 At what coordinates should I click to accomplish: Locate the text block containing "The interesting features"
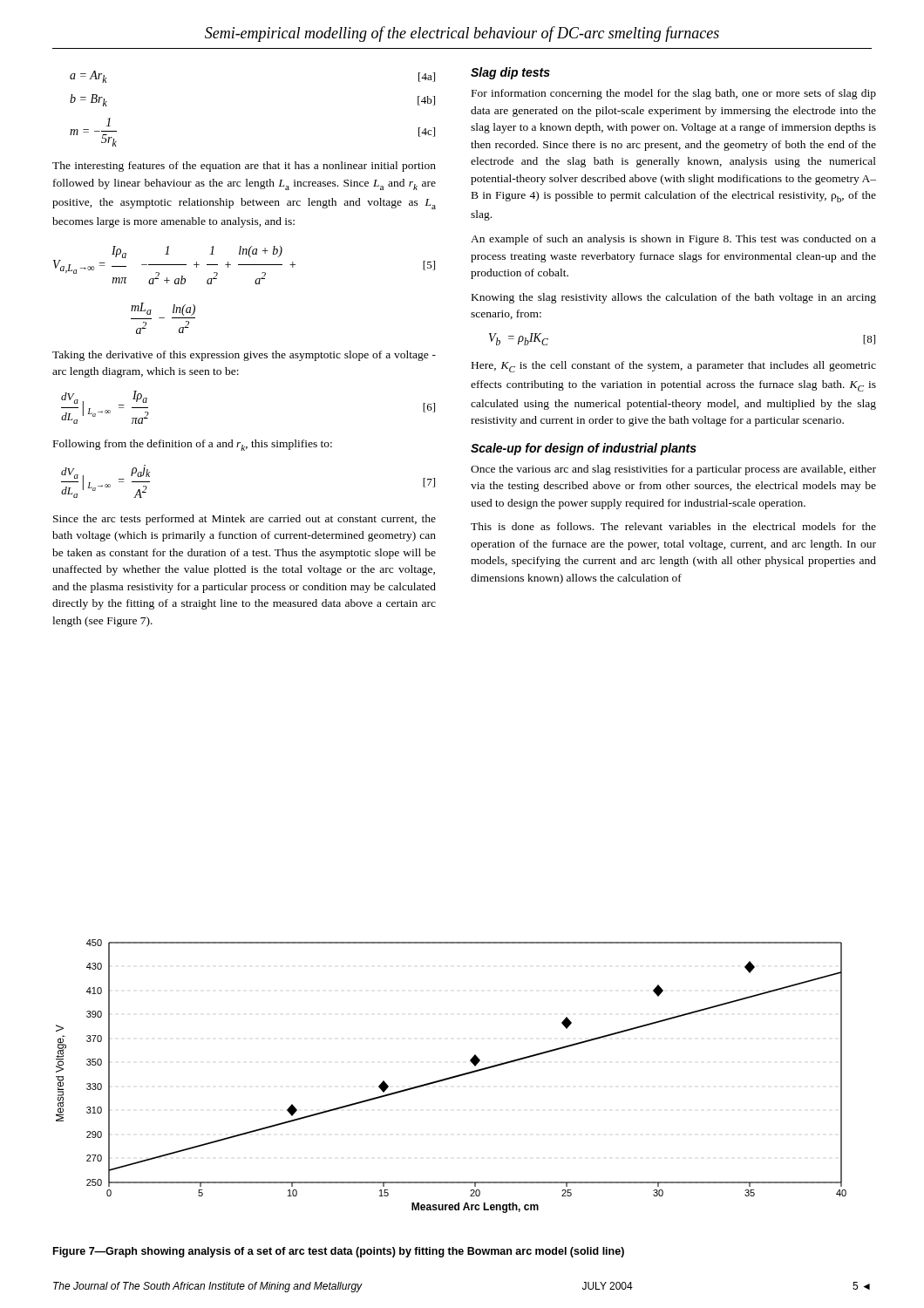(x=244, y=193)
